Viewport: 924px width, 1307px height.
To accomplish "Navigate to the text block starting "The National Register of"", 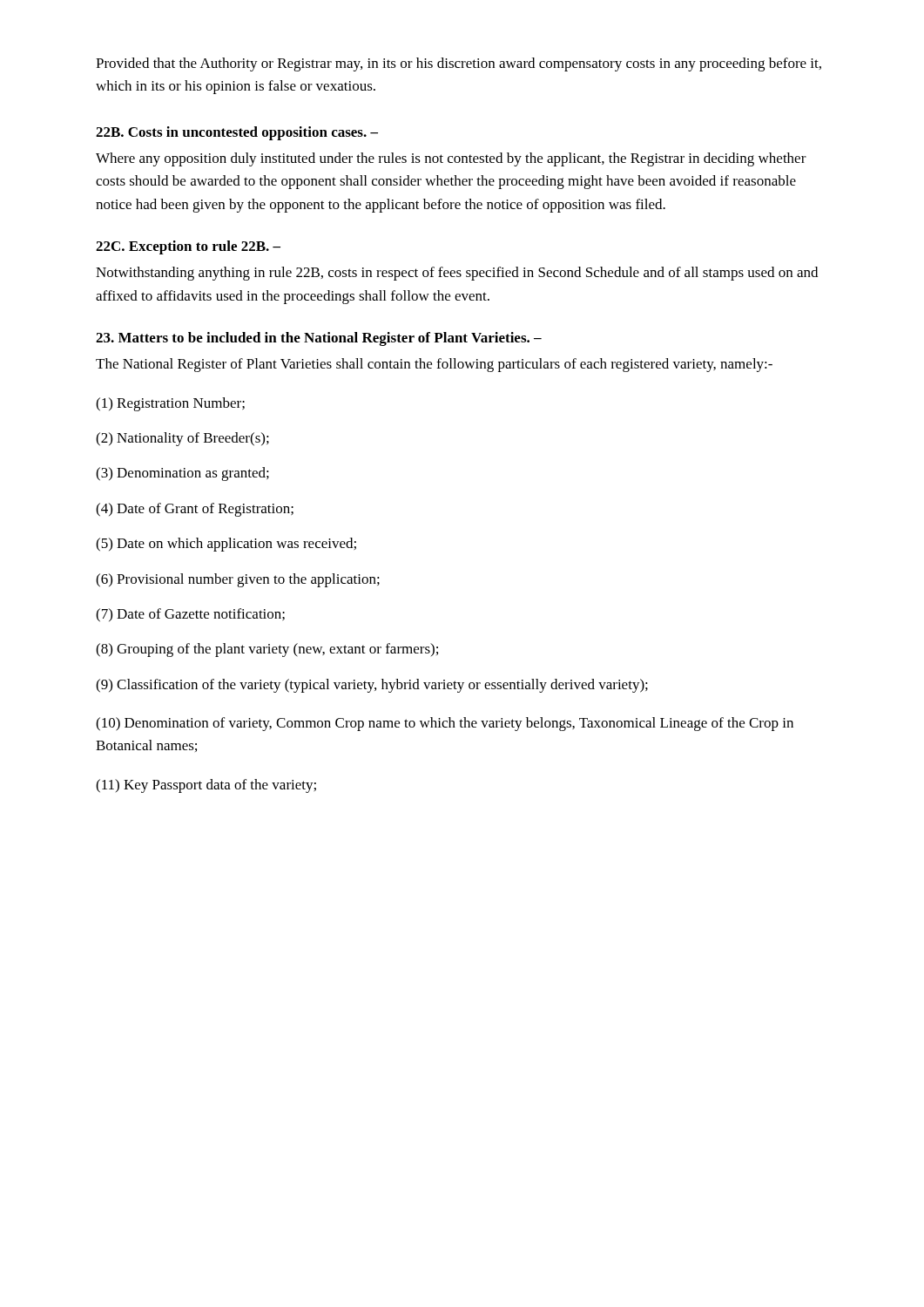I will (434, 364).
